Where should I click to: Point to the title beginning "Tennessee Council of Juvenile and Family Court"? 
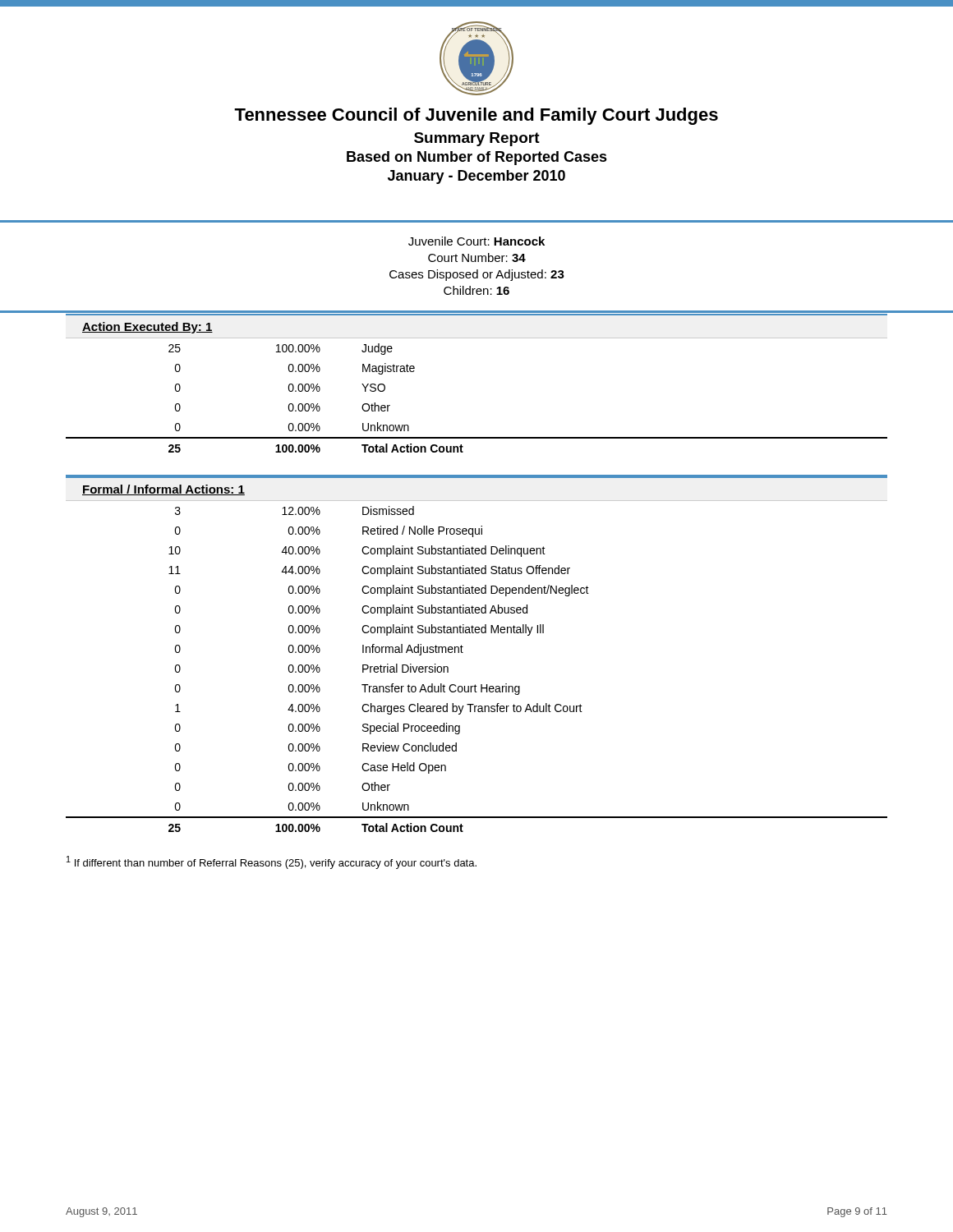(476, 144)
